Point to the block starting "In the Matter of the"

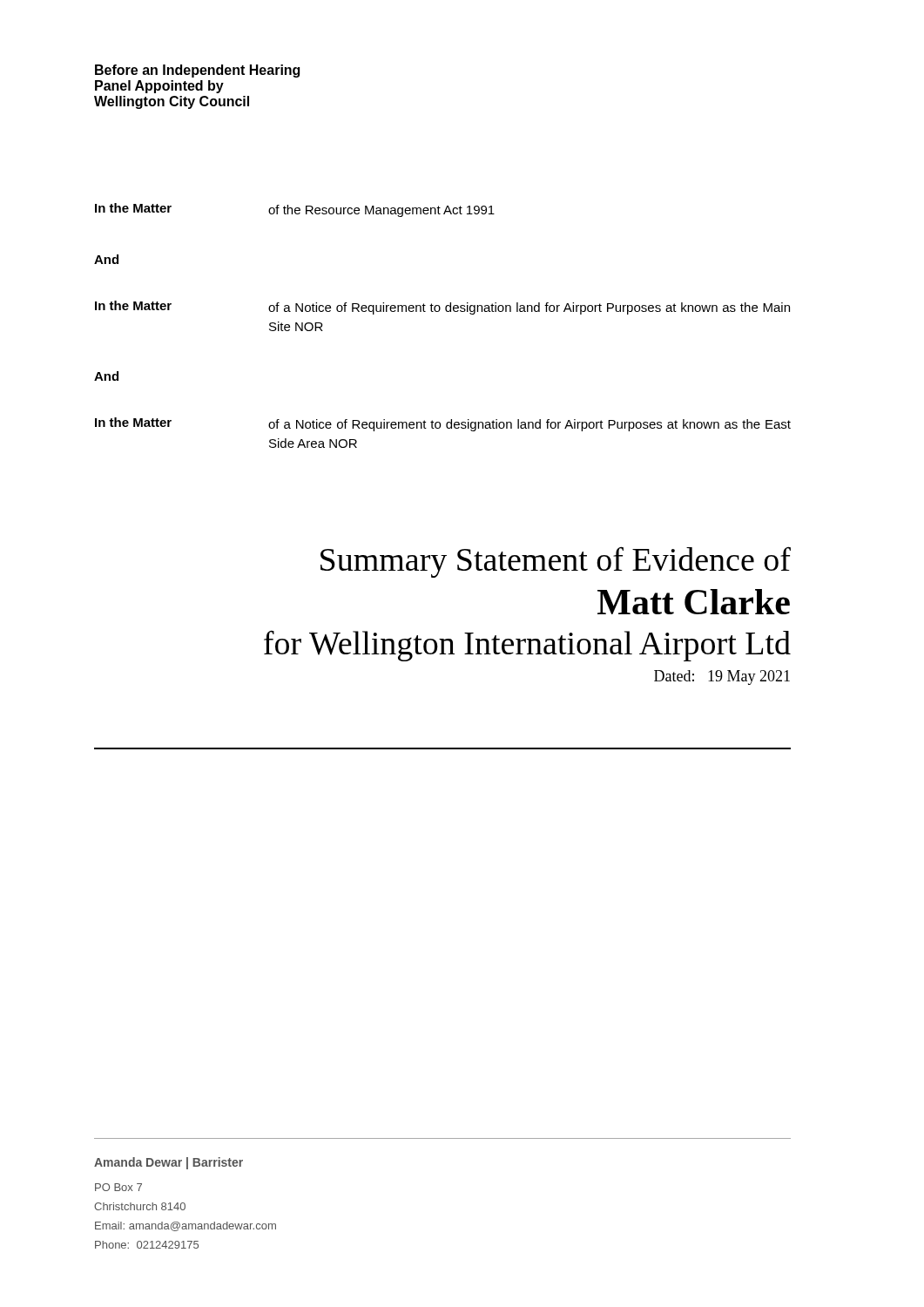(442, 210)
